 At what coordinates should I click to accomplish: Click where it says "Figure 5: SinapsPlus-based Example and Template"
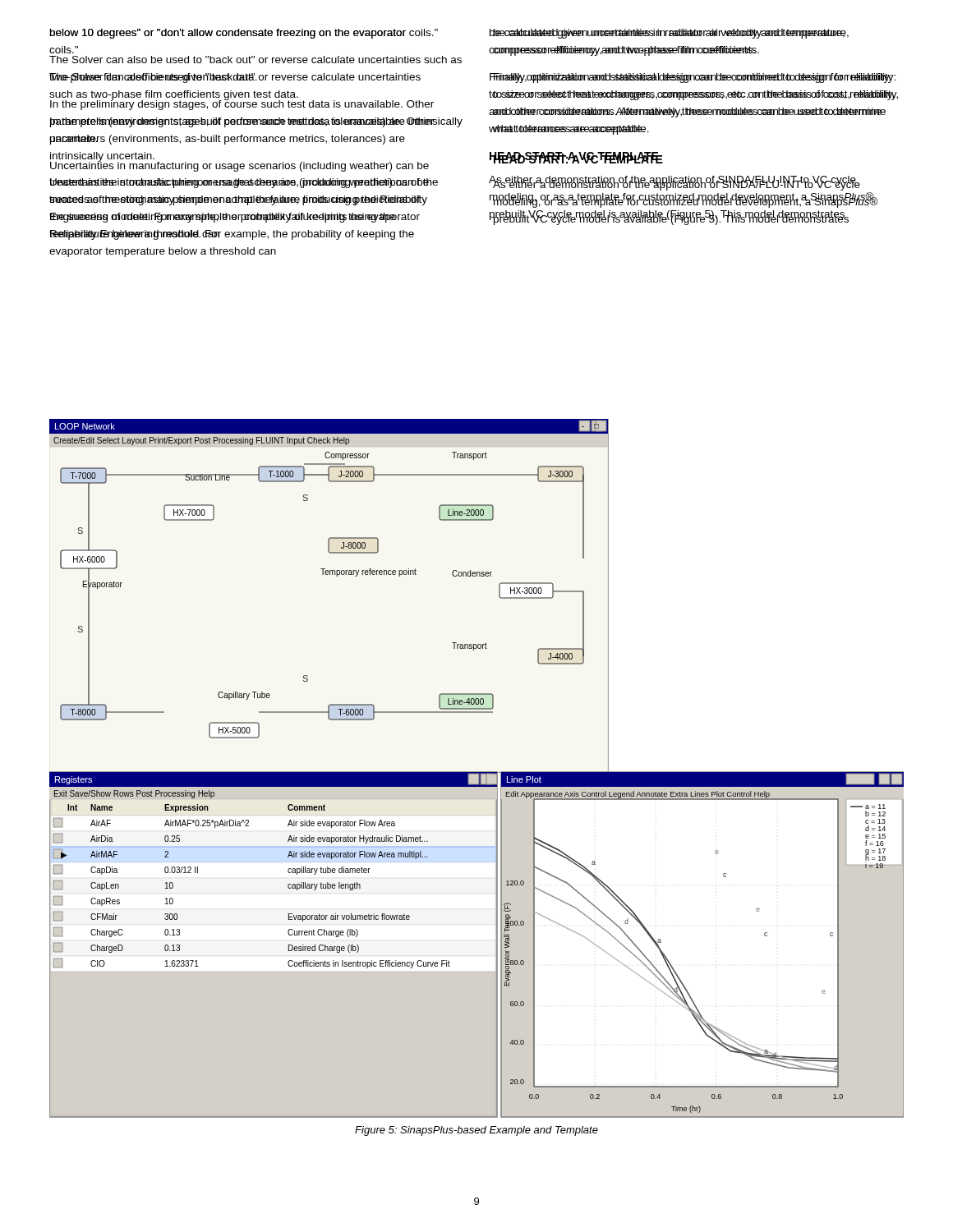(x=476, y=1130)
